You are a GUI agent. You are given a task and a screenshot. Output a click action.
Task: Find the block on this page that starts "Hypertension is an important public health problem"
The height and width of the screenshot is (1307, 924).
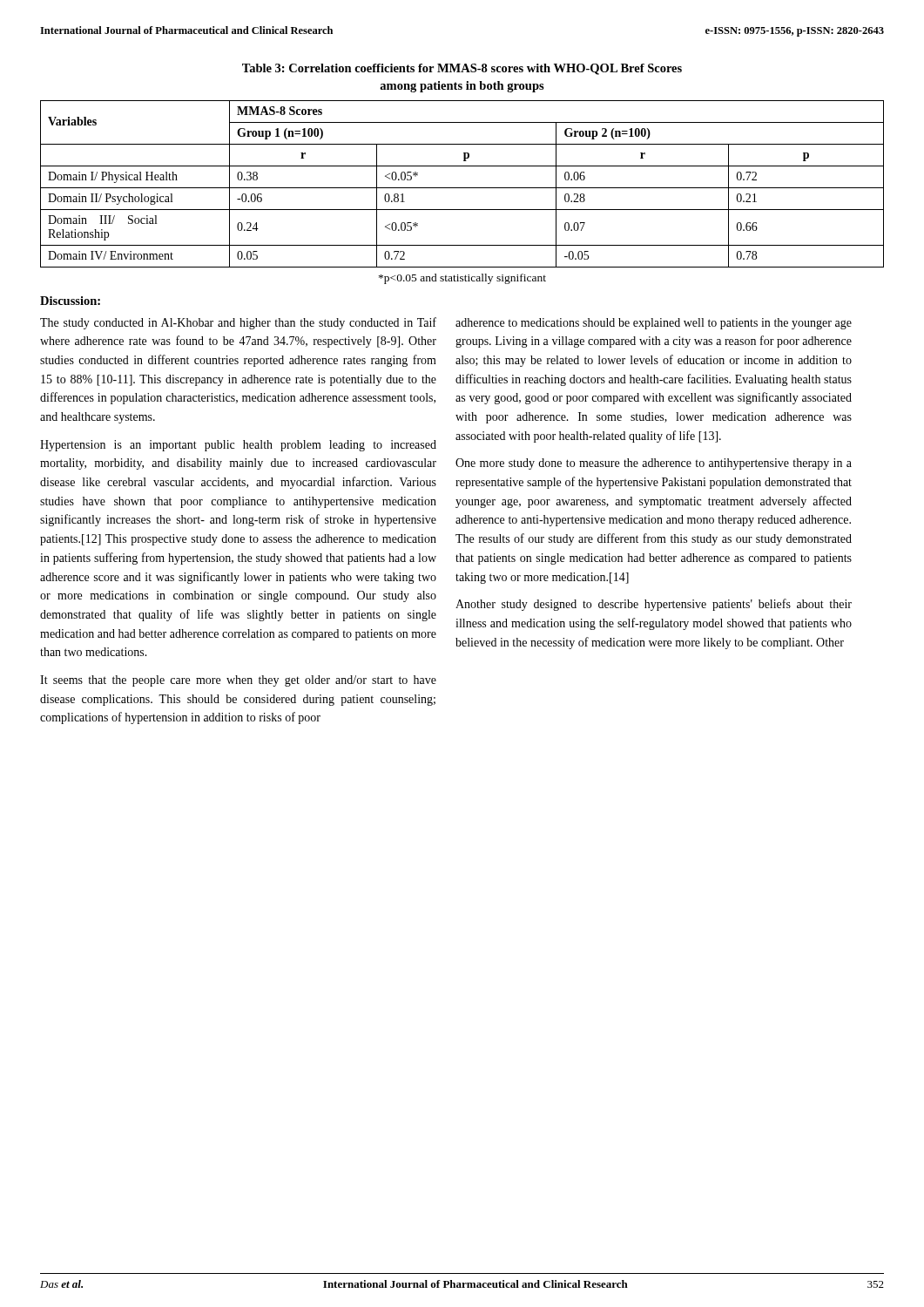click(x=238, y=548)
